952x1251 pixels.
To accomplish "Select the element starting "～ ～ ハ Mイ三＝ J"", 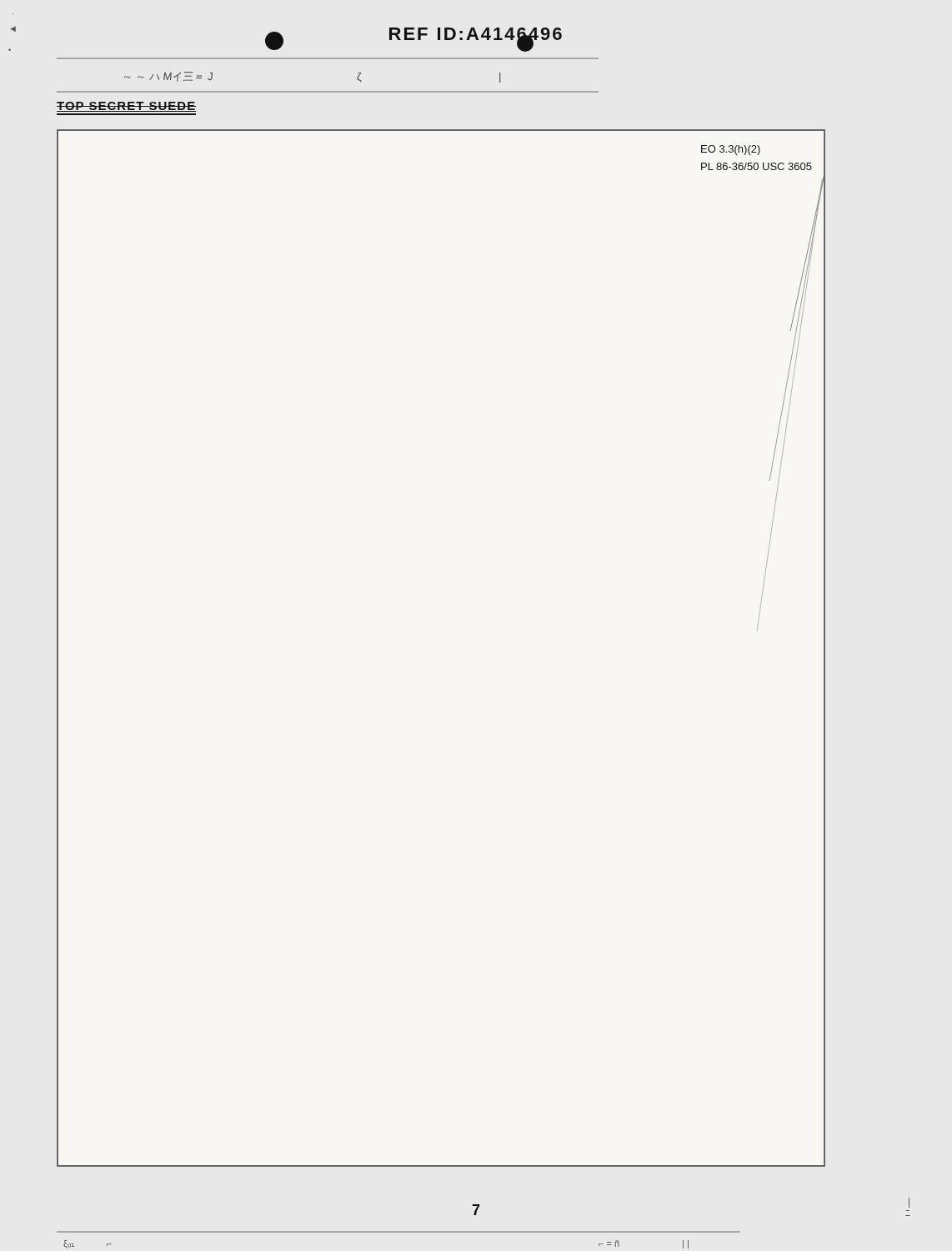I will click(348, 75).
